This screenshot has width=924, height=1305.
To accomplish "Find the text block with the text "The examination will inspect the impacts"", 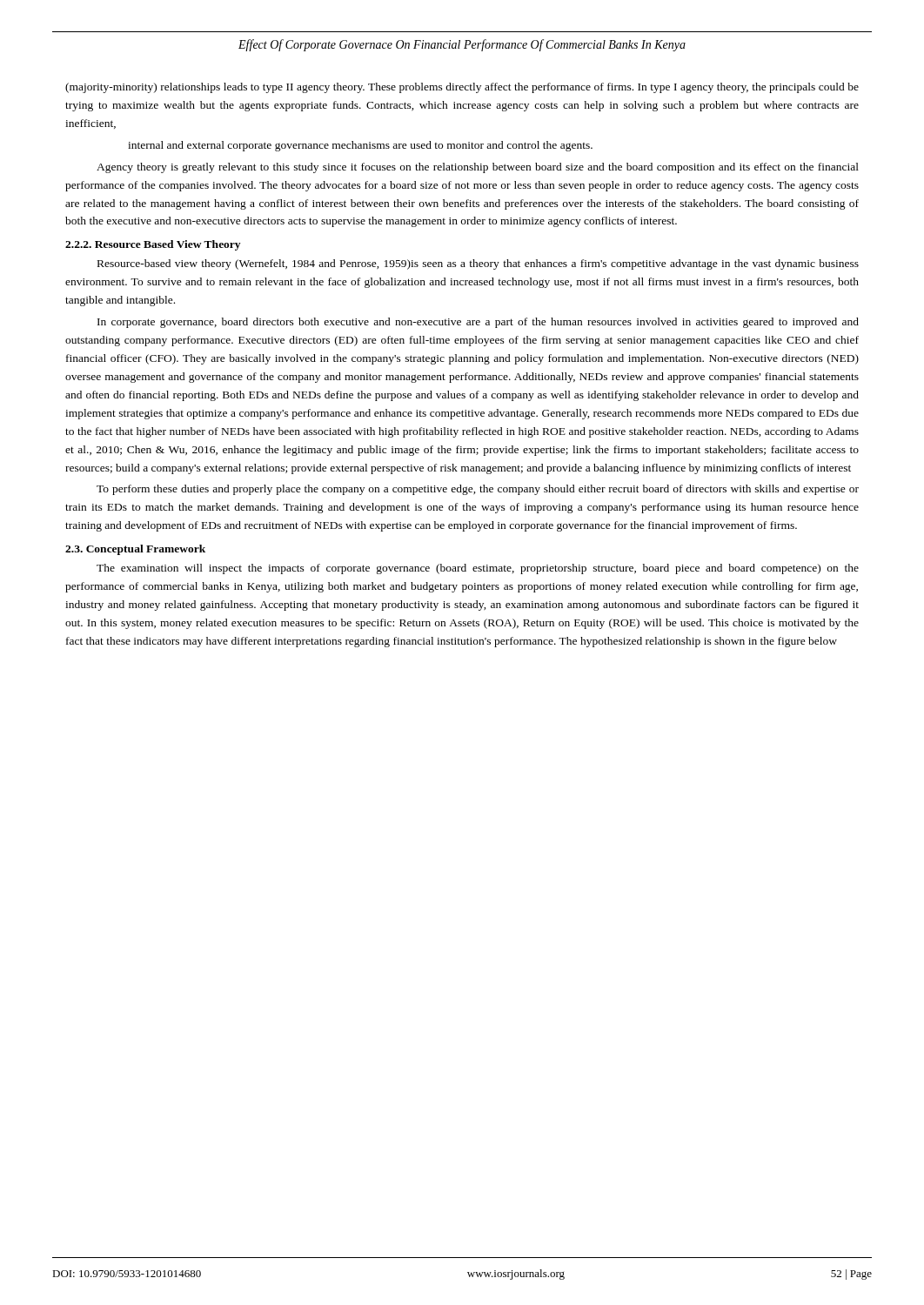I will coord(462,605).
